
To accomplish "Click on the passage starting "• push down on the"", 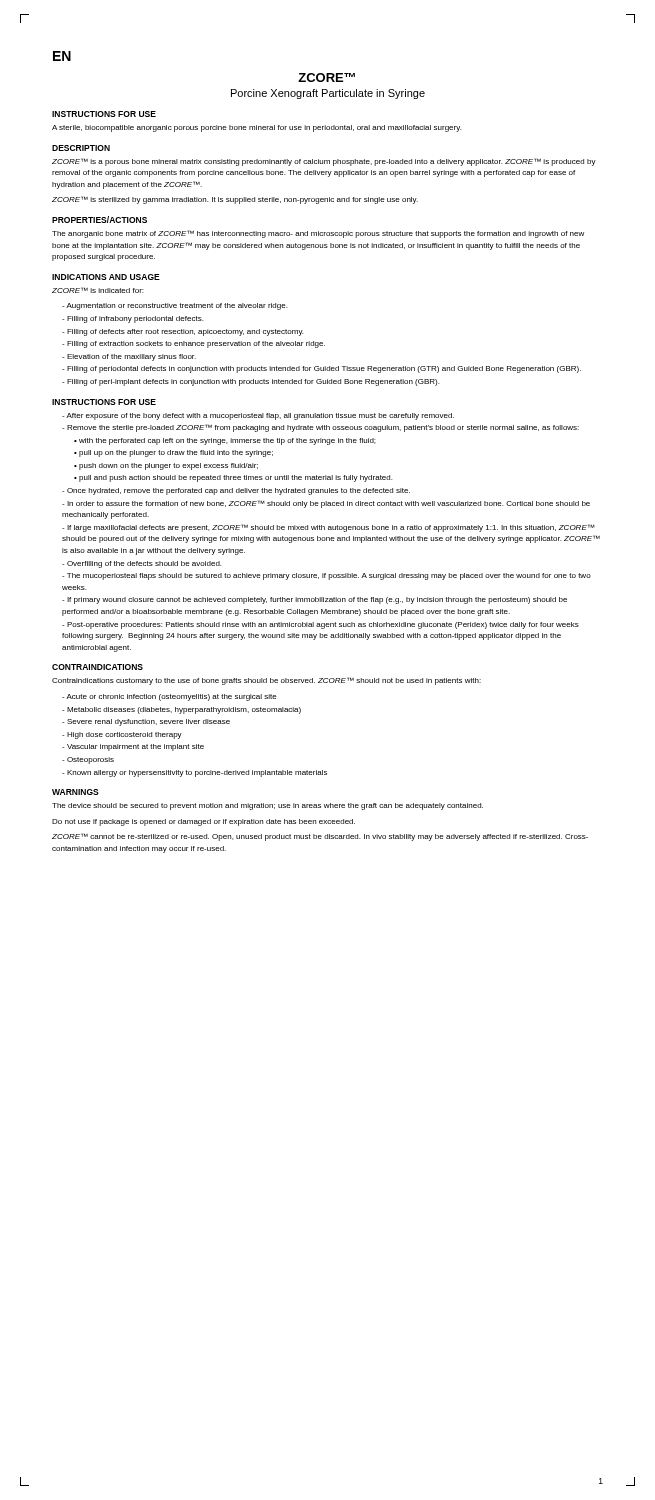I will [166, 465].
